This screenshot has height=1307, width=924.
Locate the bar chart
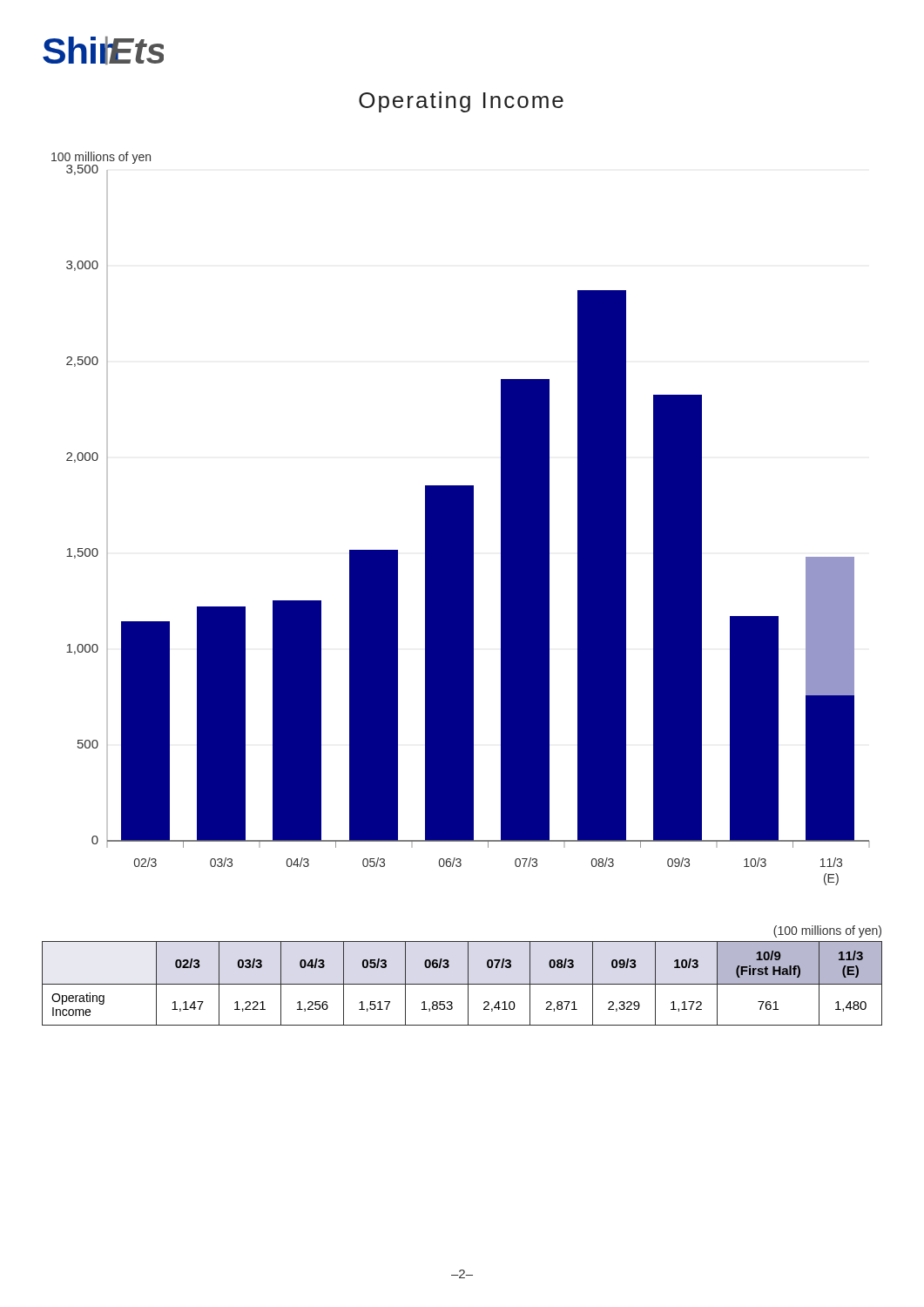(x=462, y=524)
